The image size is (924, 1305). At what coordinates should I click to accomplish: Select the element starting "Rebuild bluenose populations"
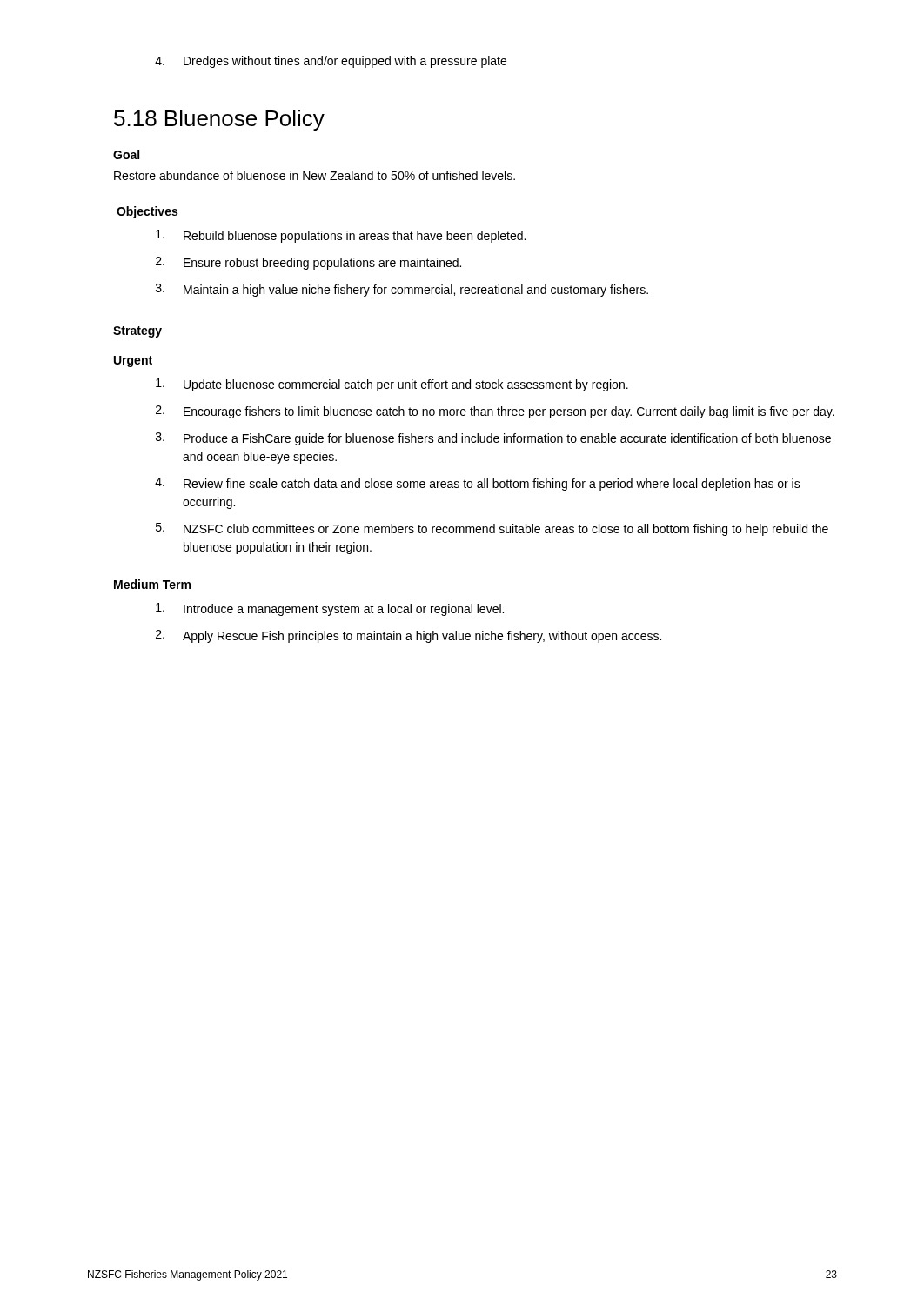(475, 236)
